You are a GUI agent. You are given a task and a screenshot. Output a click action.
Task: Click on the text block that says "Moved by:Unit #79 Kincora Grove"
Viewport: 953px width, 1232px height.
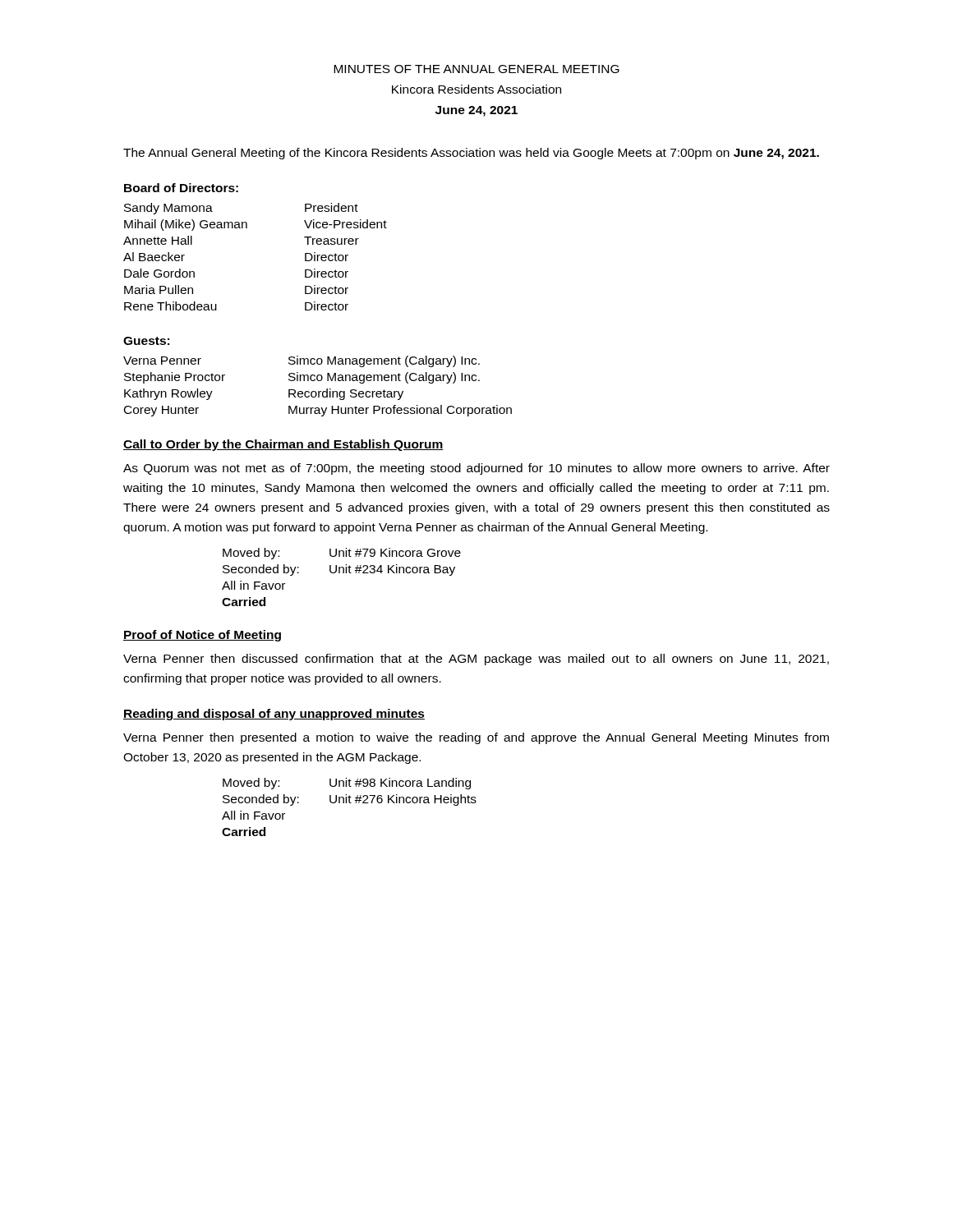pyautogui.click(x=342, y=554)
